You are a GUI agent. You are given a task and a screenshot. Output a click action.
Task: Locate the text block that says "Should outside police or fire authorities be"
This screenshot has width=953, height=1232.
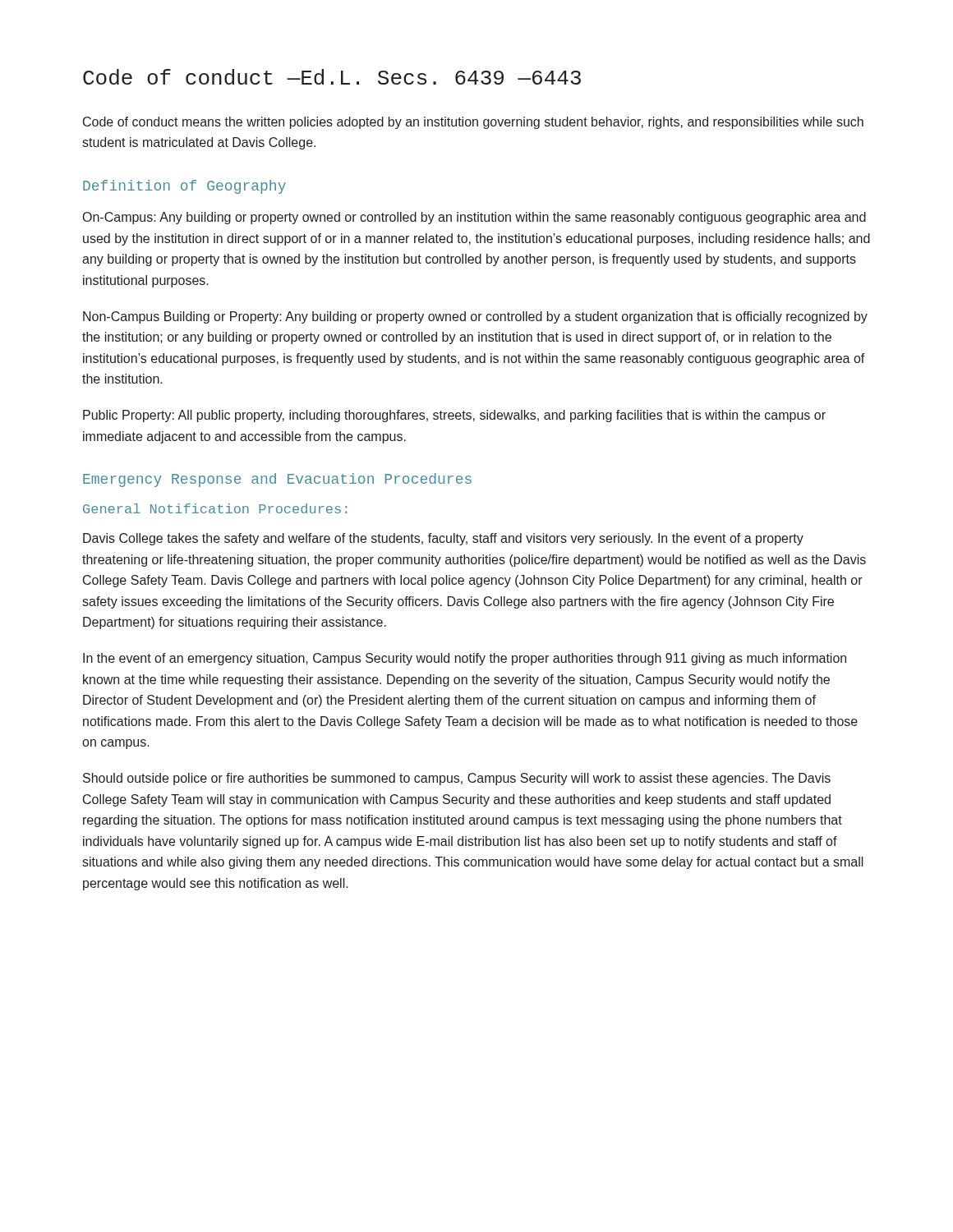tap(473, 831)
